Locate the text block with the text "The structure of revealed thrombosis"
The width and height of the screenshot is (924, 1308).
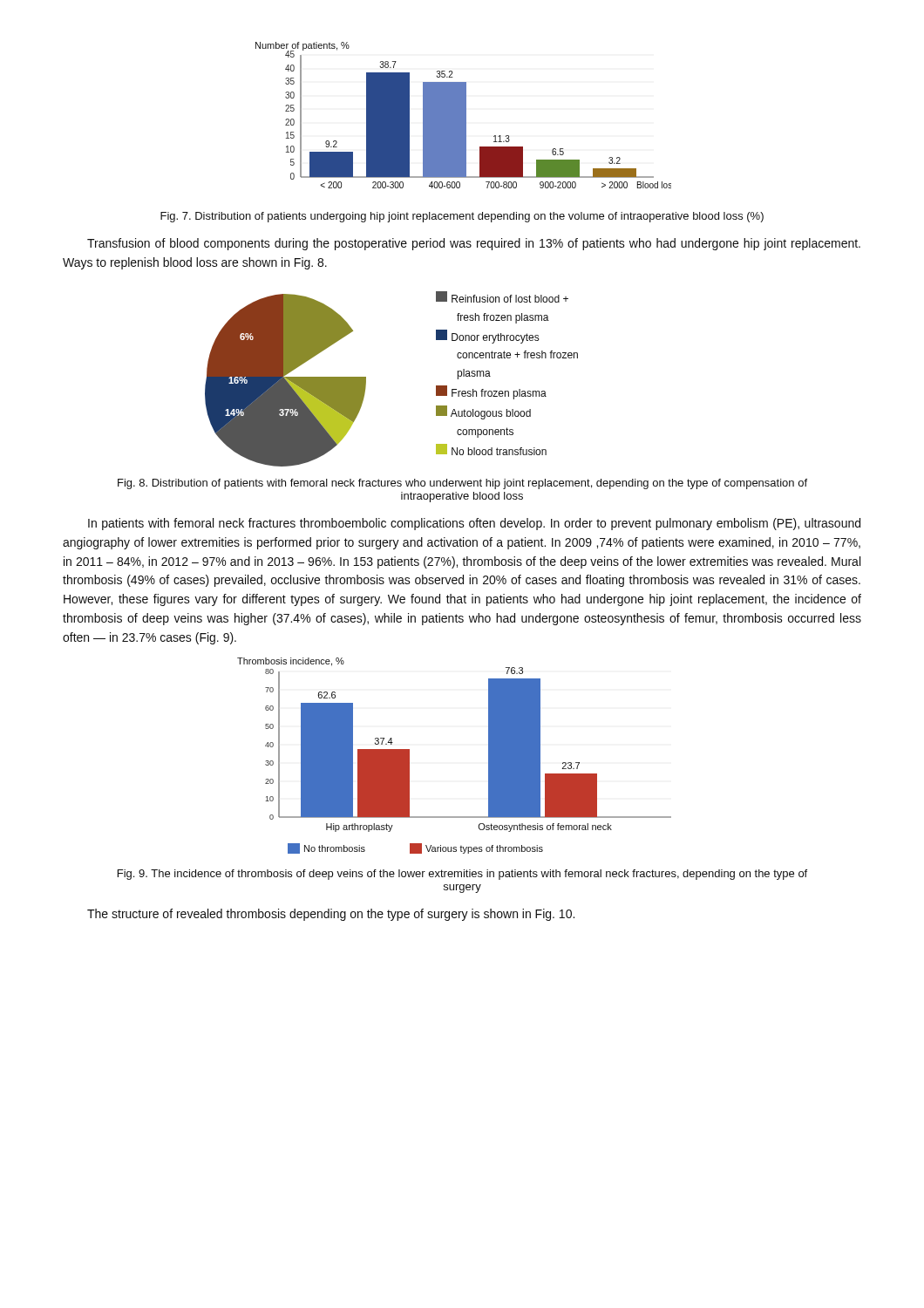point(331,914)
